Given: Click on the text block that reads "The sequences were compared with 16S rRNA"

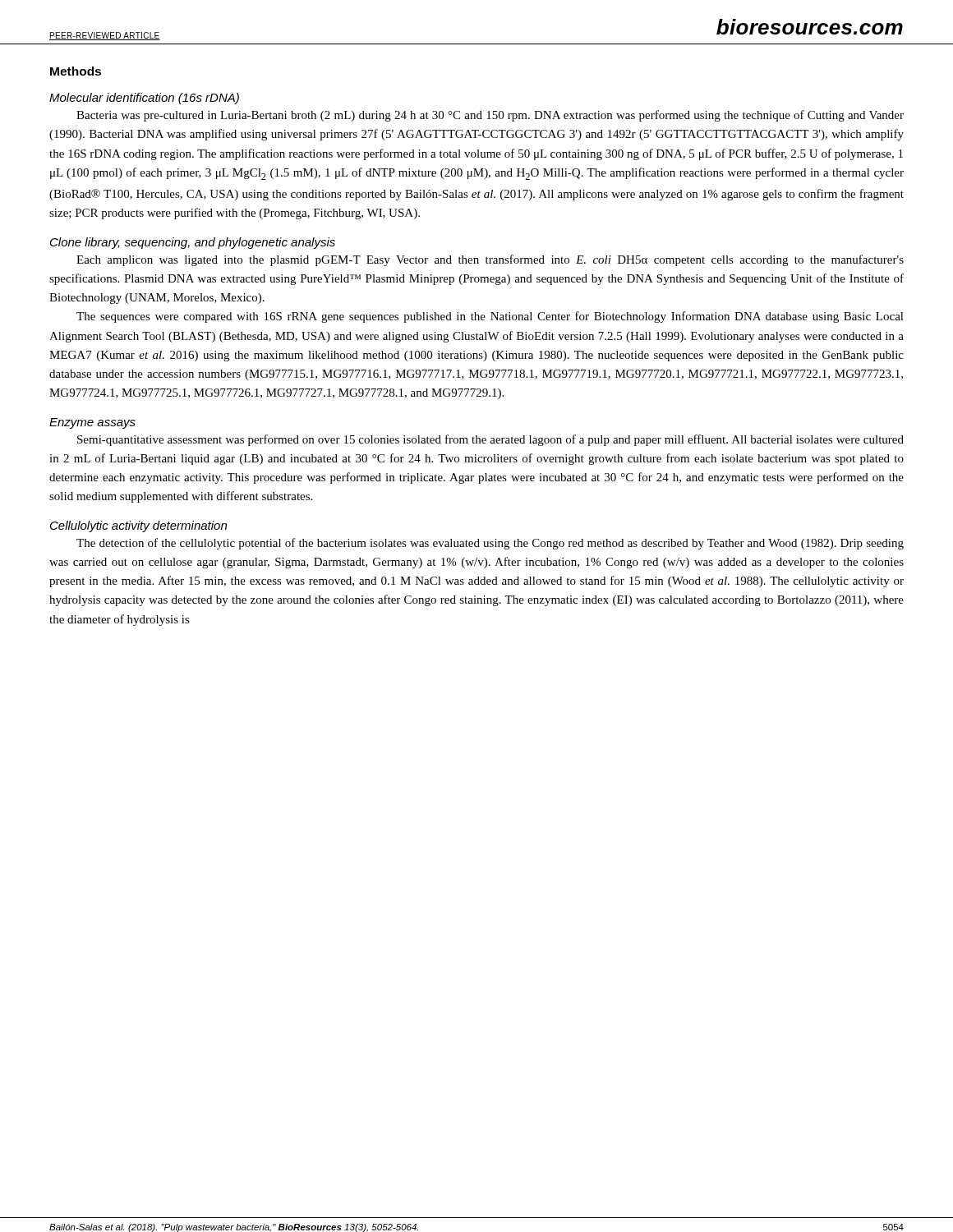Looking at the screenshot, I should [476, 355].
